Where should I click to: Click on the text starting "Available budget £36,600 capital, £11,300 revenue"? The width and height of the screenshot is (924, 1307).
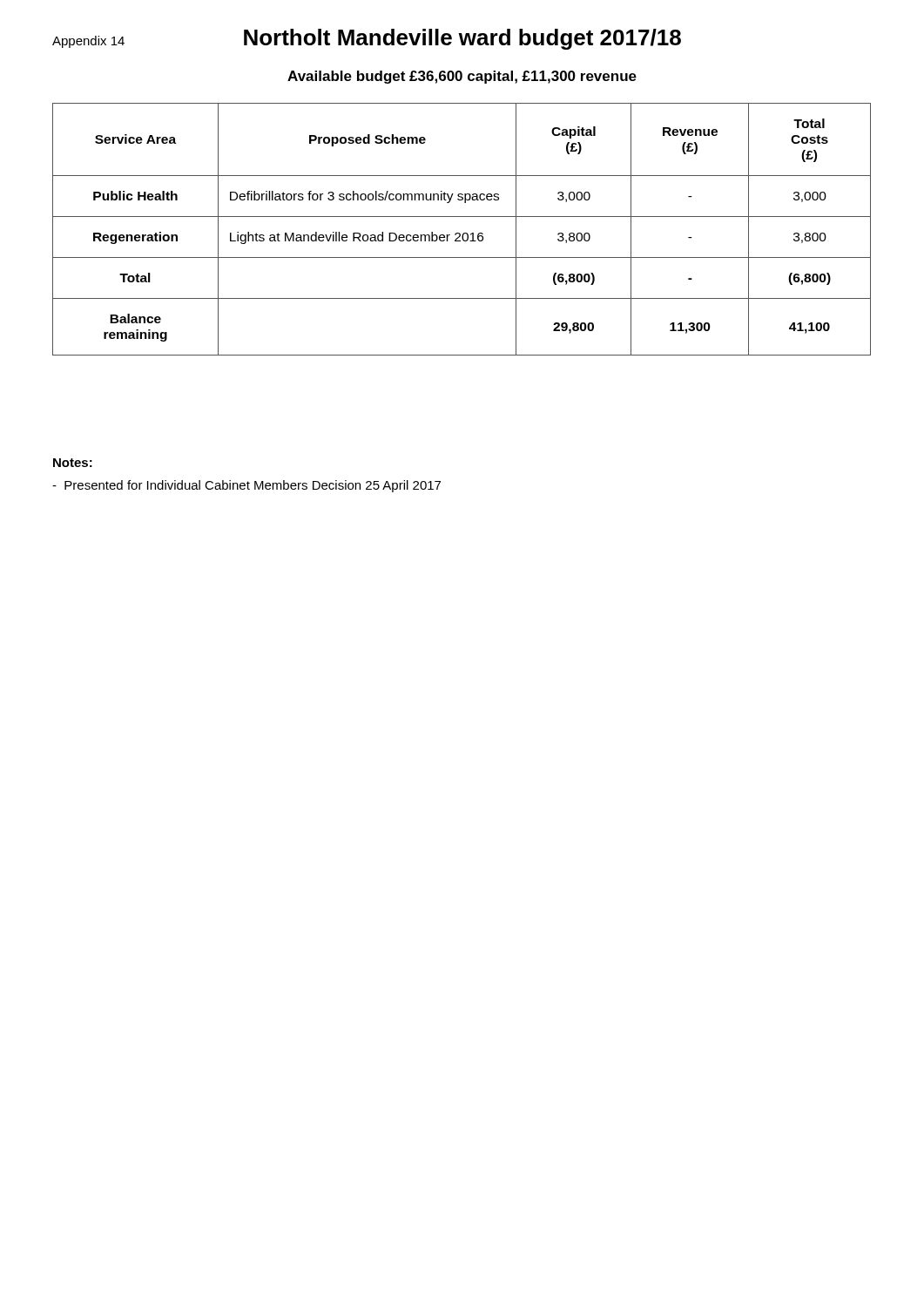462,76
